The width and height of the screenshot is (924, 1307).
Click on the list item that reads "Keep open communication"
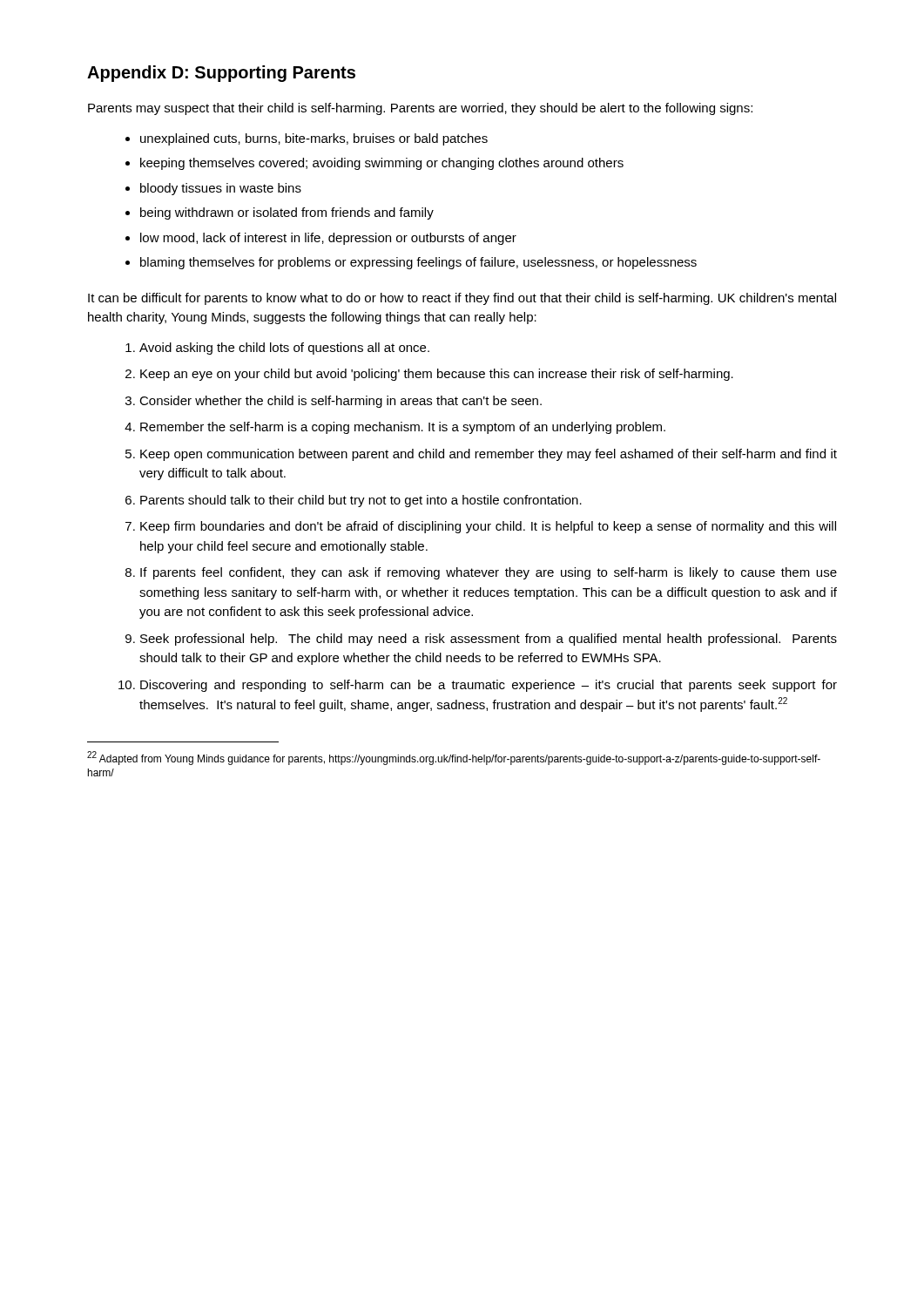click(x=488, y=463)
